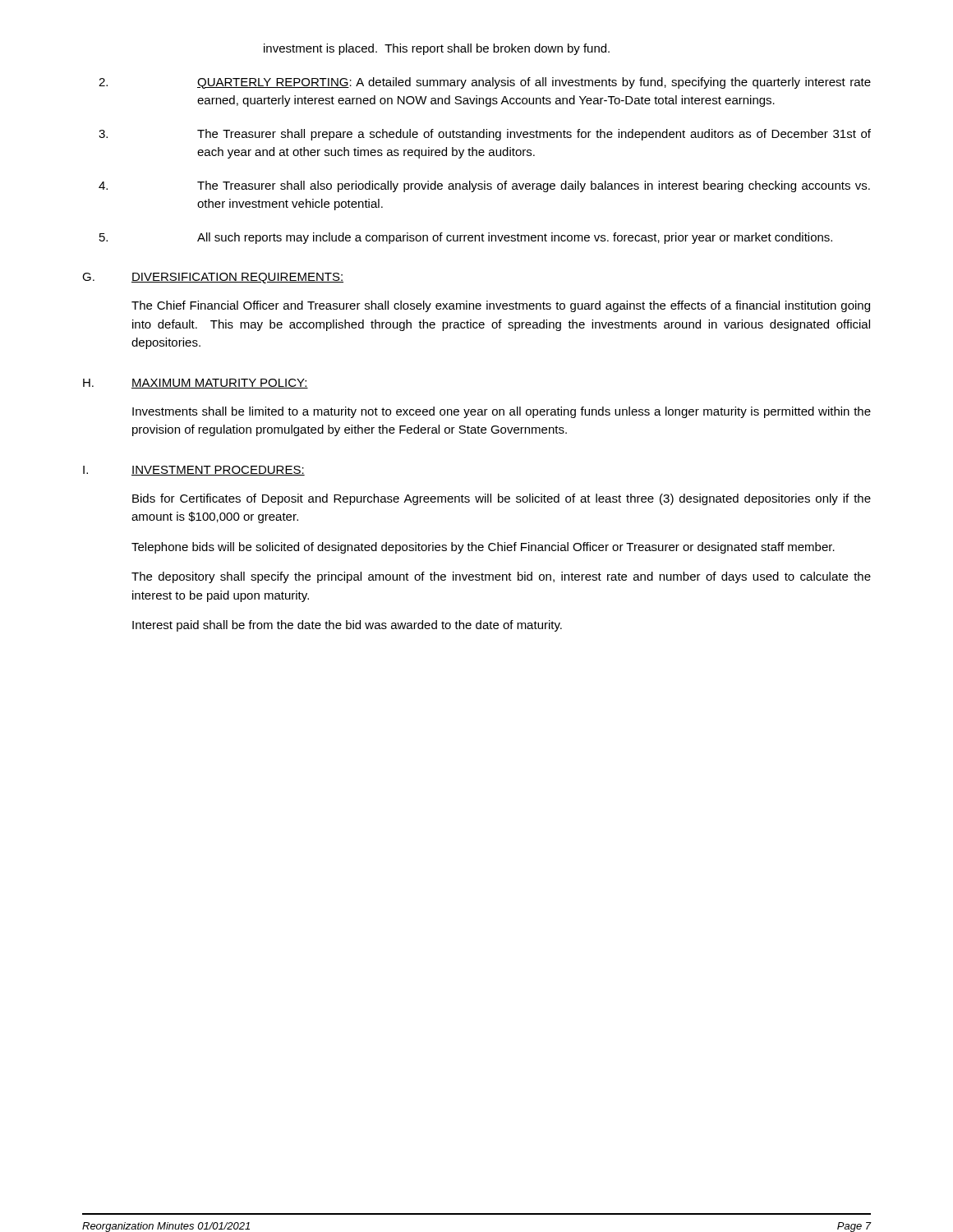953x1232 pixels.
Task: Point to the block beginning "3. The Treasurer shall"
Action: point(476,143)
